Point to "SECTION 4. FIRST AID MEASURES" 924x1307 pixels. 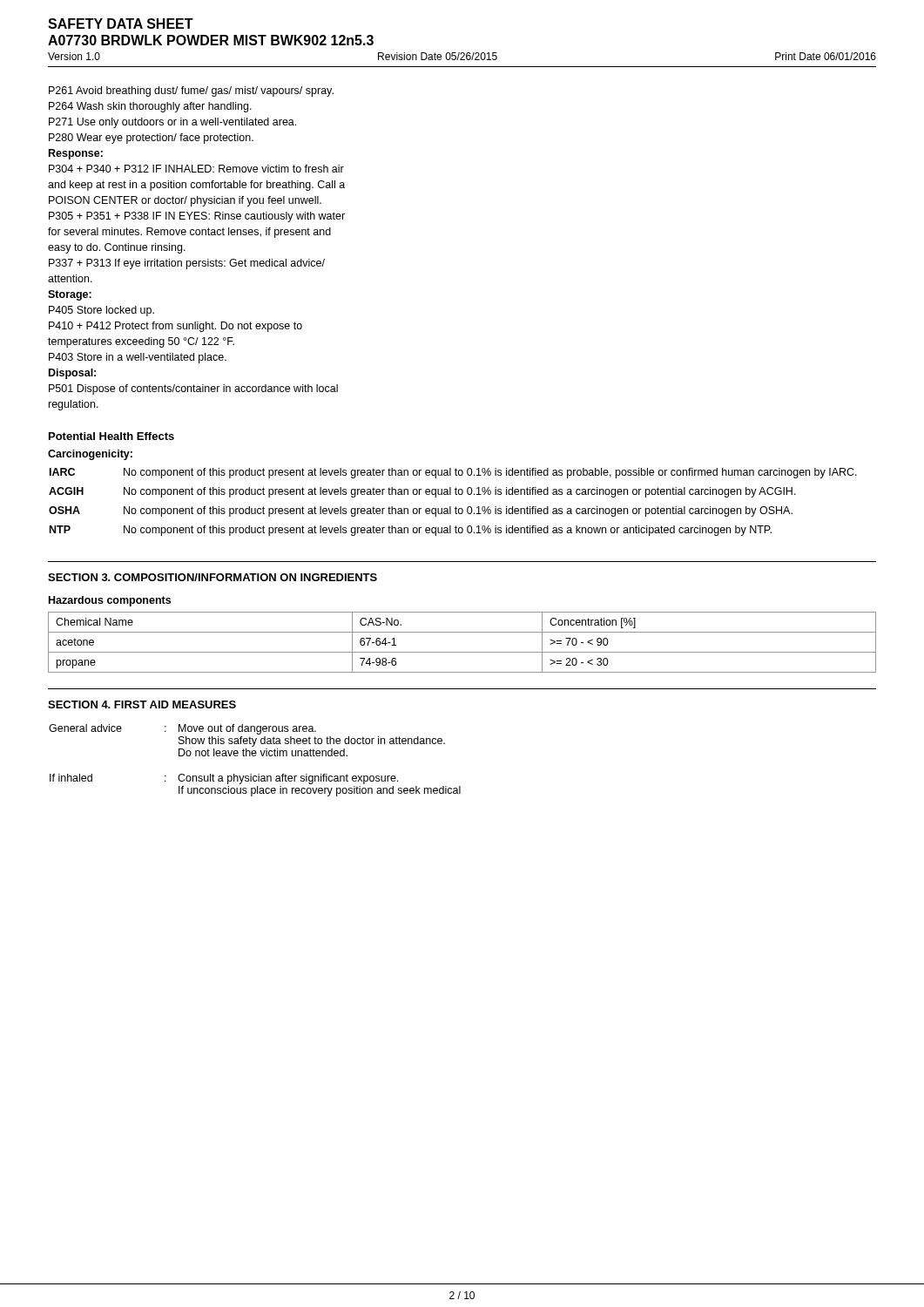click(142, 704)
